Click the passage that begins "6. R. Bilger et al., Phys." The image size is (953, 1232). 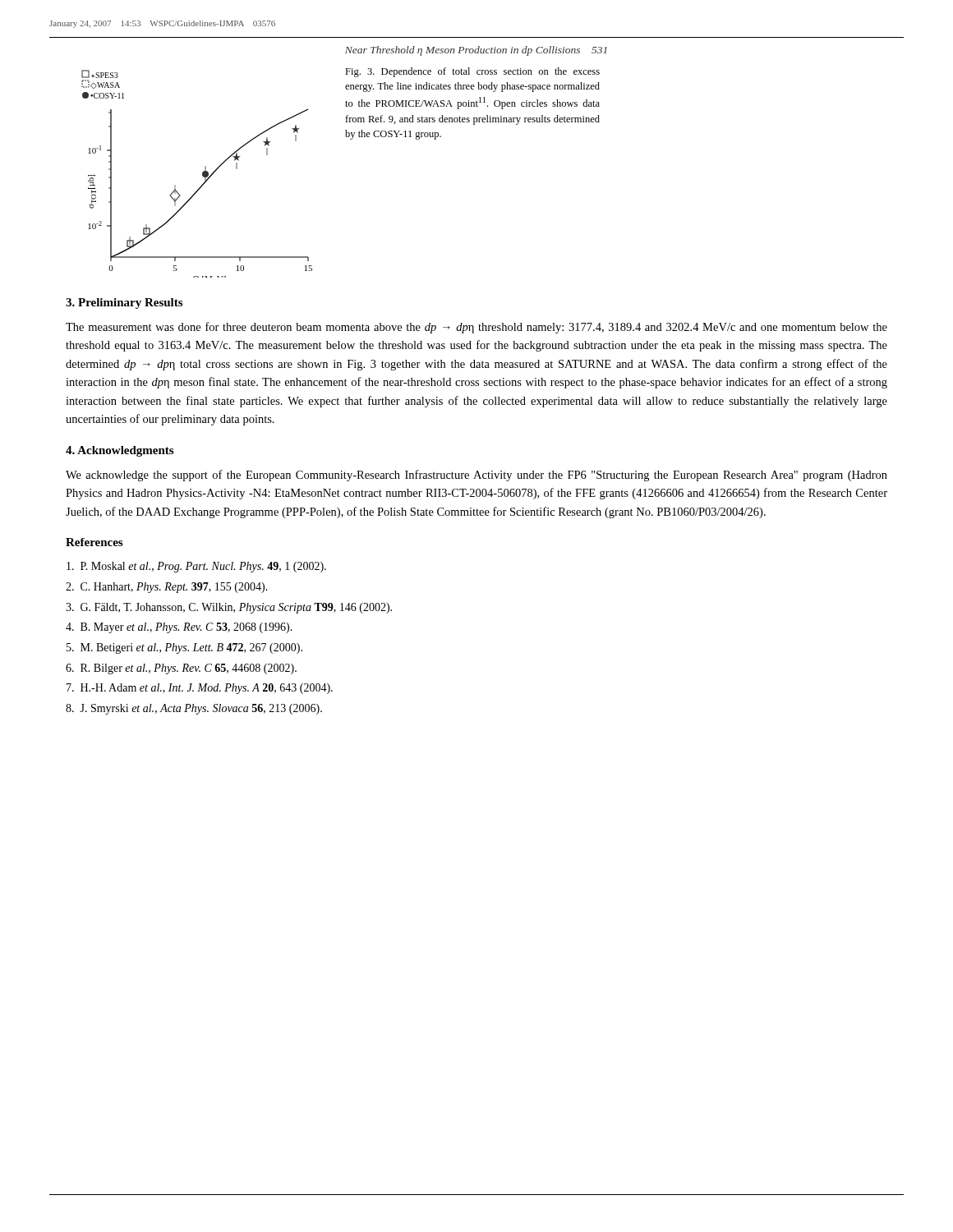click(x=181, y=668)
